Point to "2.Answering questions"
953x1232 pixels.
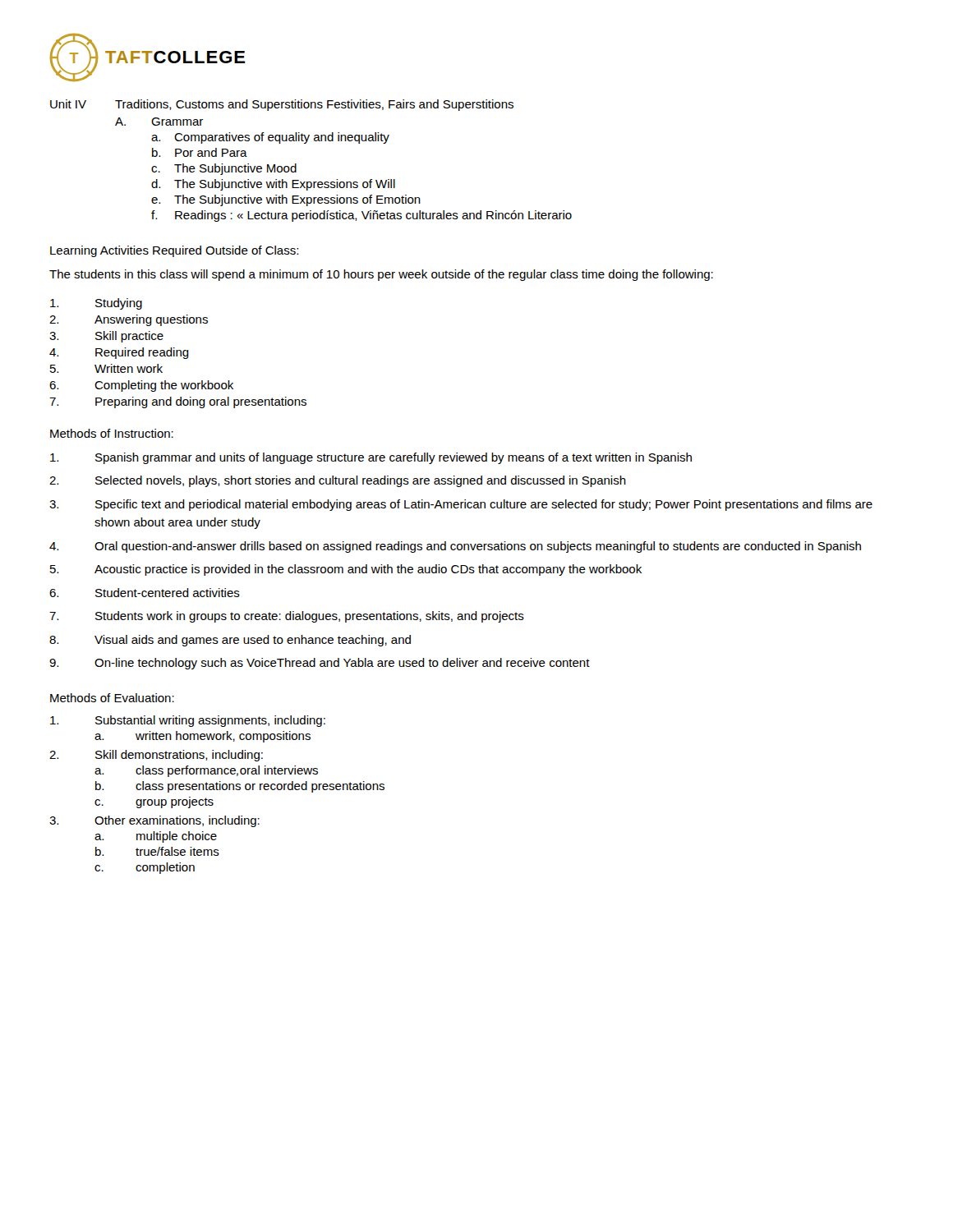pos(129,319)
